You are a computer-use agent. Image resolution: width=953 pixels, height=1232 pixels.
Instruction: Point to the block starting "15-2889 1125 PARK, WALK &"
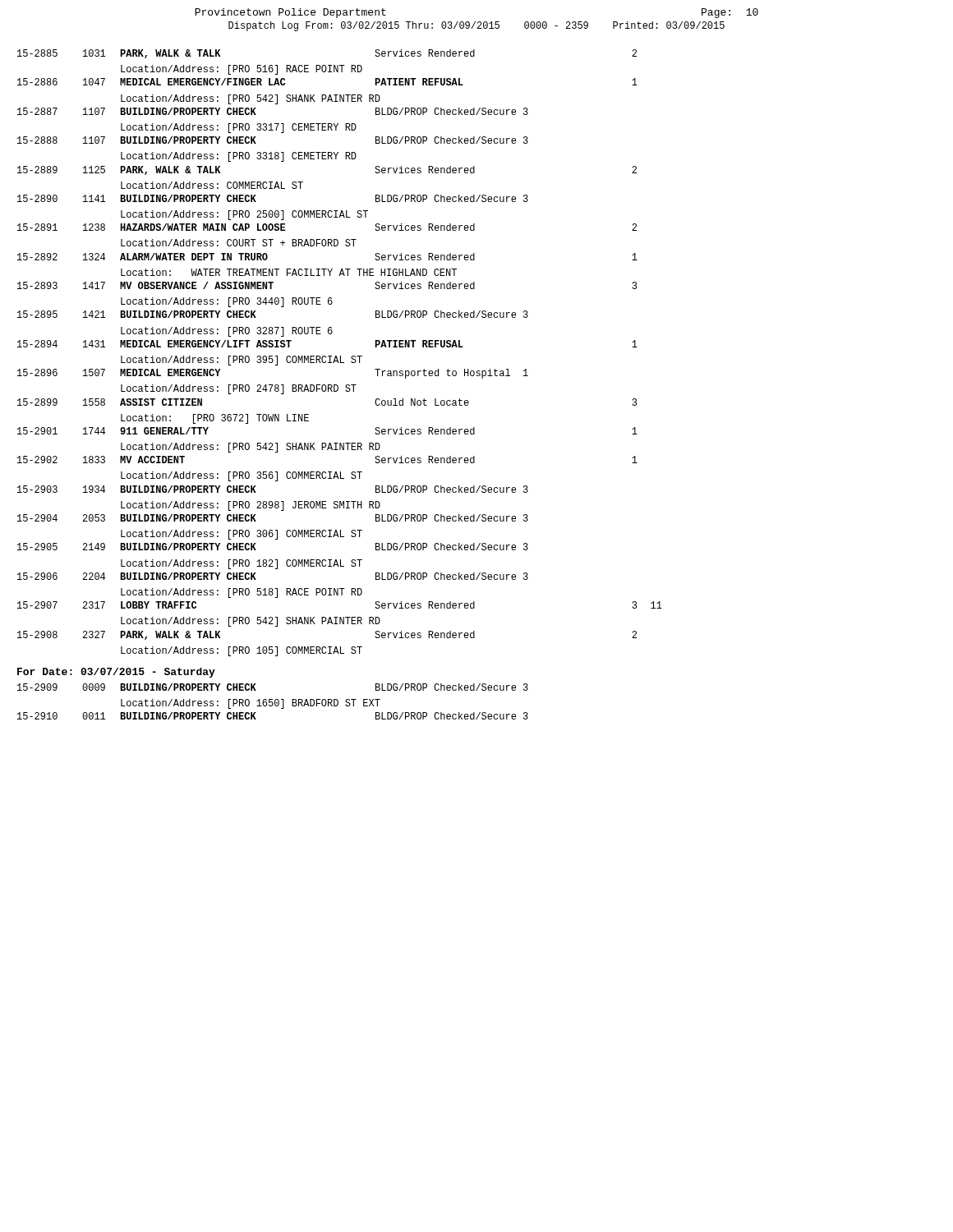tap(476, 178)
